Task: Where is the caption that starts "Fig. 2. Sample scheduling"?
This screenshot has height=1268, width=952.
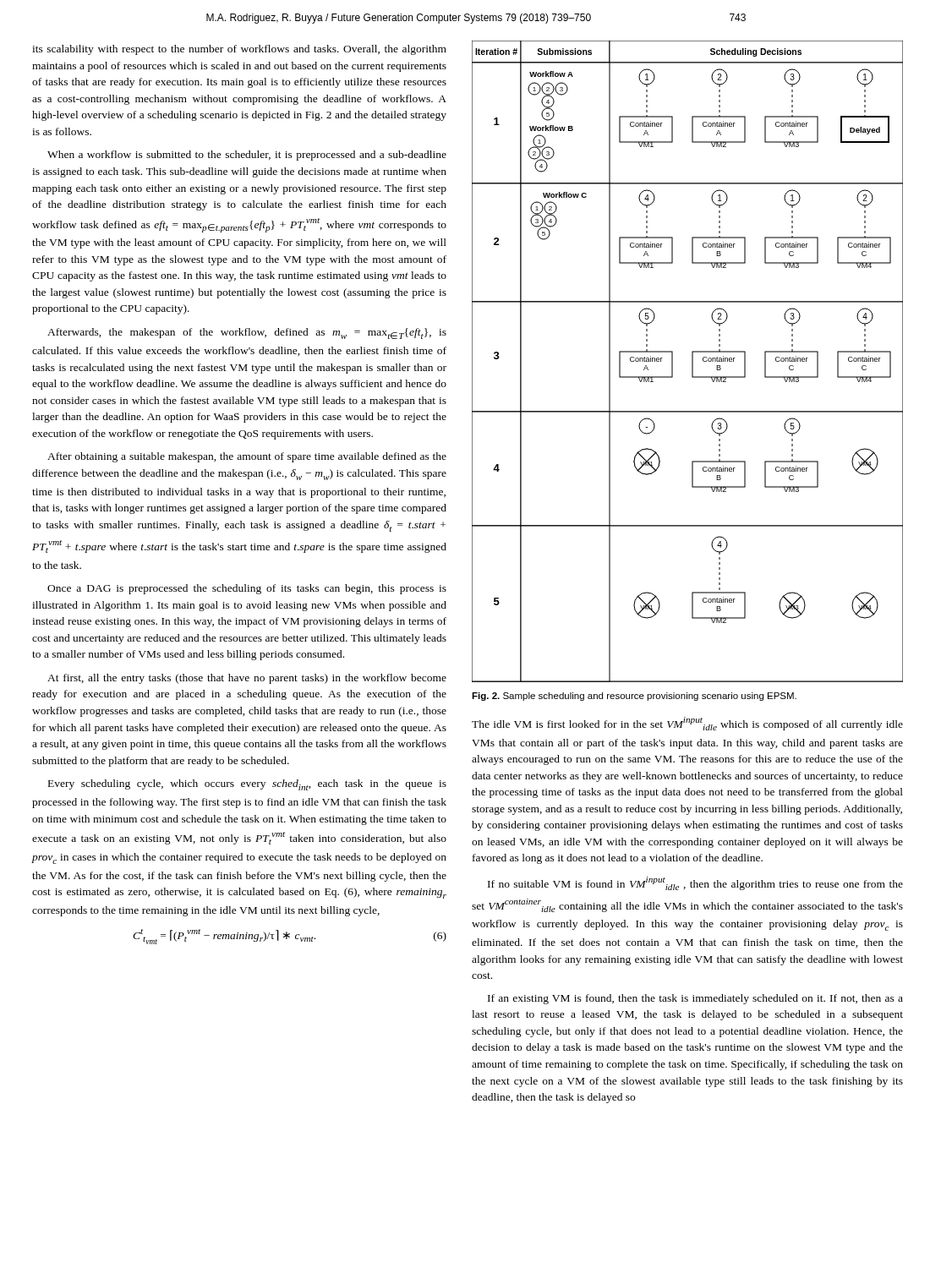Action: pyautogui.click(x=634, y=696)
